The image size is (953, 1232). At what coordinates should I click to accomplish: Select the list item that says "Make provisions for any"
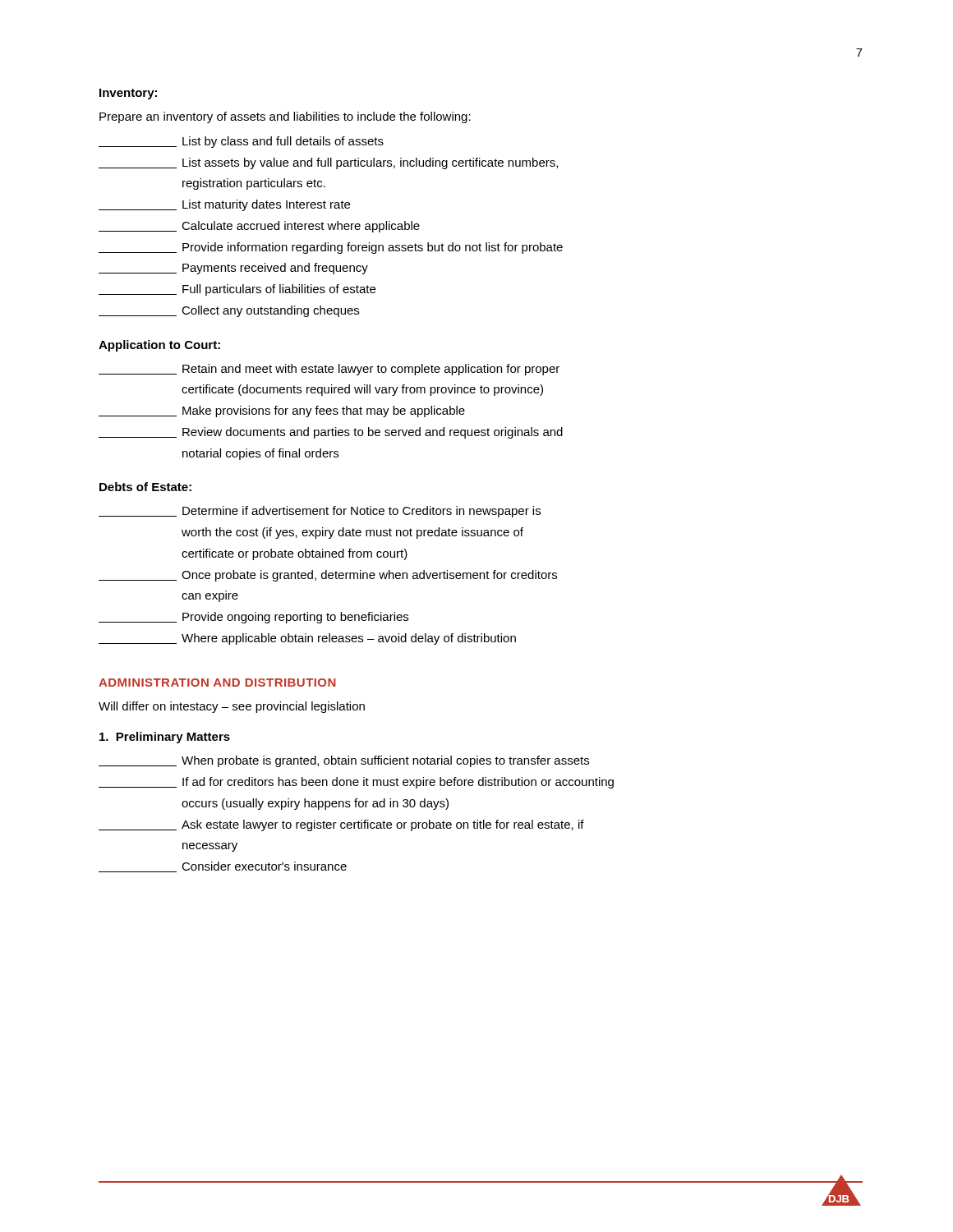460,411
